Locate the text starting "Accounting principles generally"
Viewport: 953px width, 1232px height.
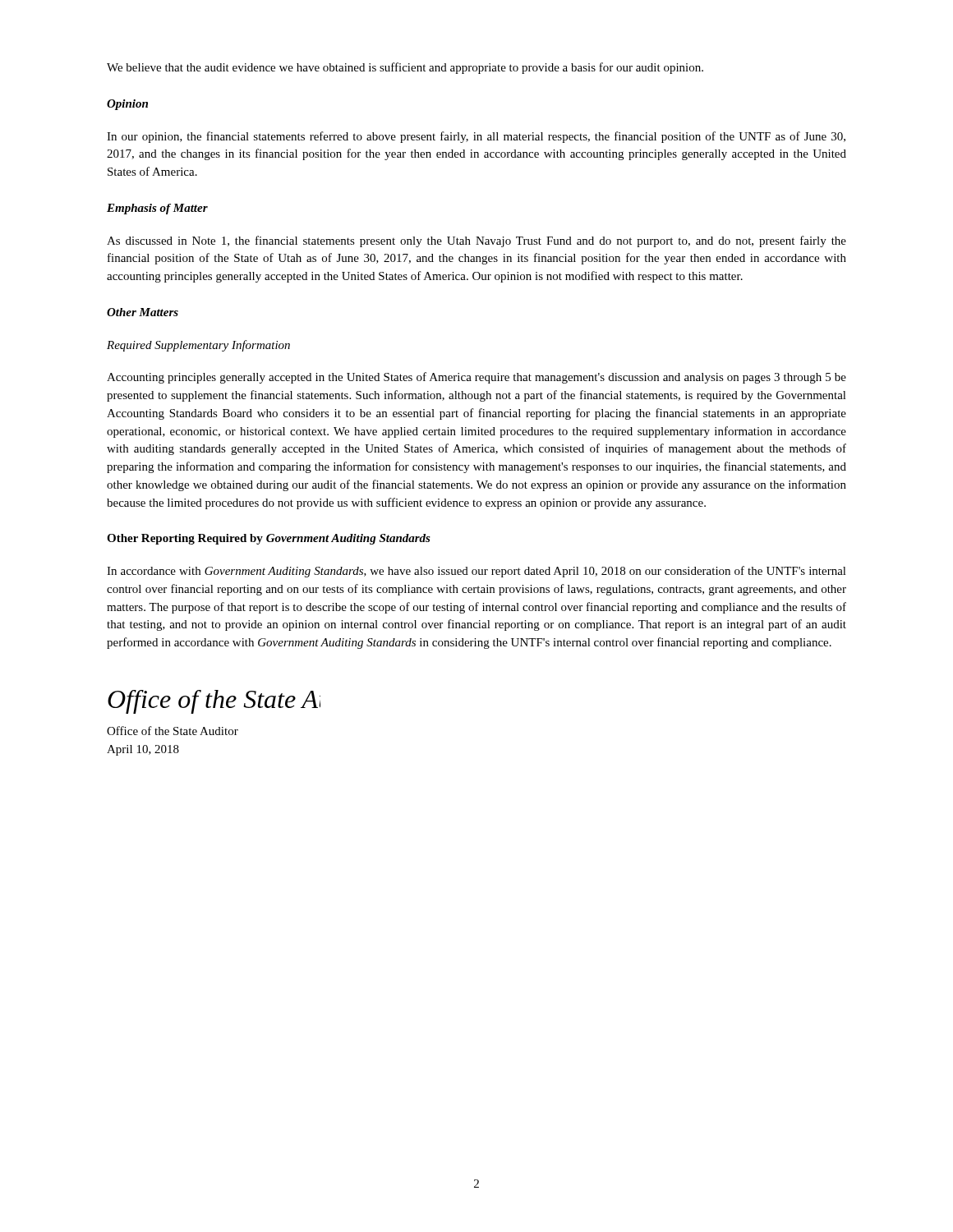(476, 440)
